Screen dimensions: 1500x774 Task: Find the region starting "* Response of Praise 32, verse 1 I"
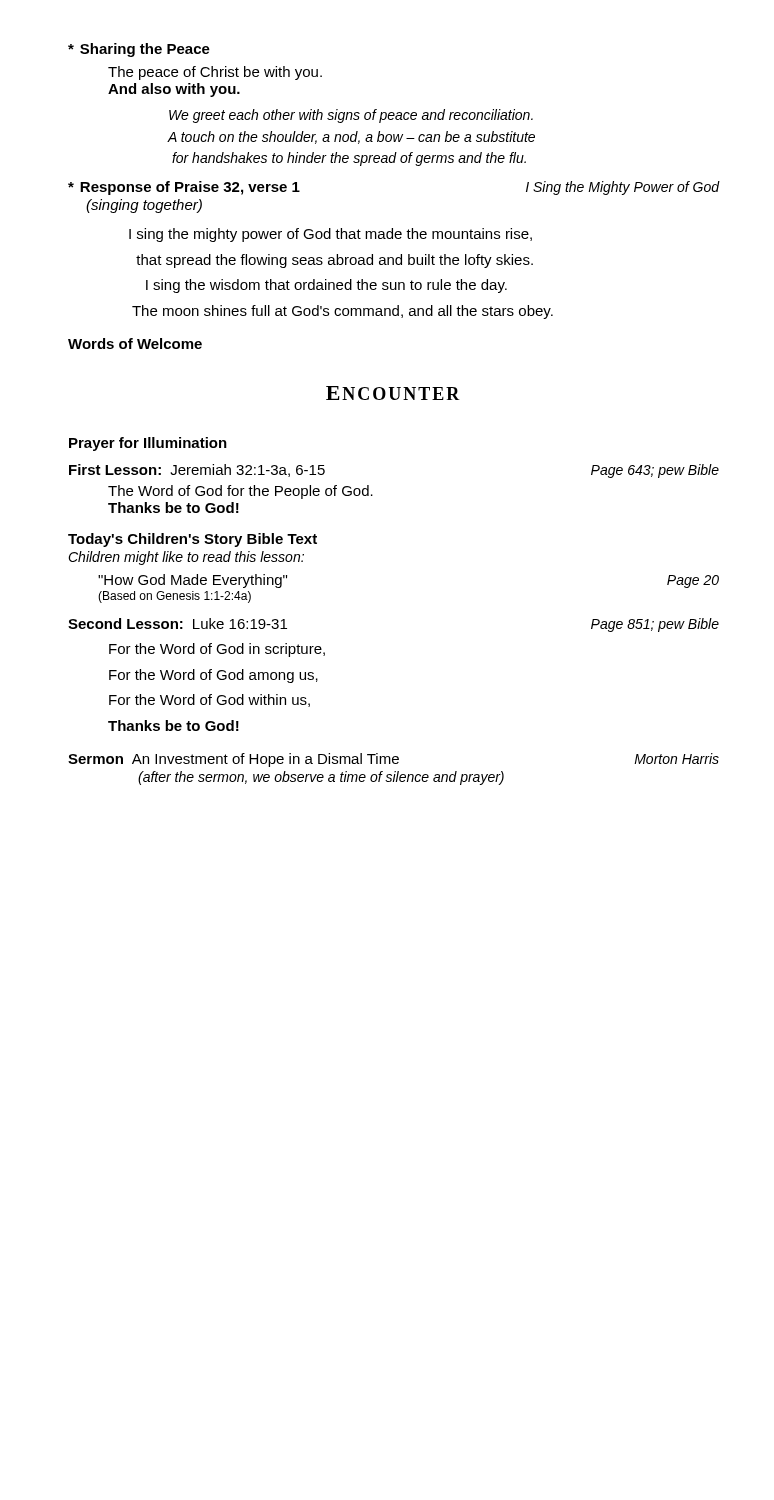[x=180, y=188]
